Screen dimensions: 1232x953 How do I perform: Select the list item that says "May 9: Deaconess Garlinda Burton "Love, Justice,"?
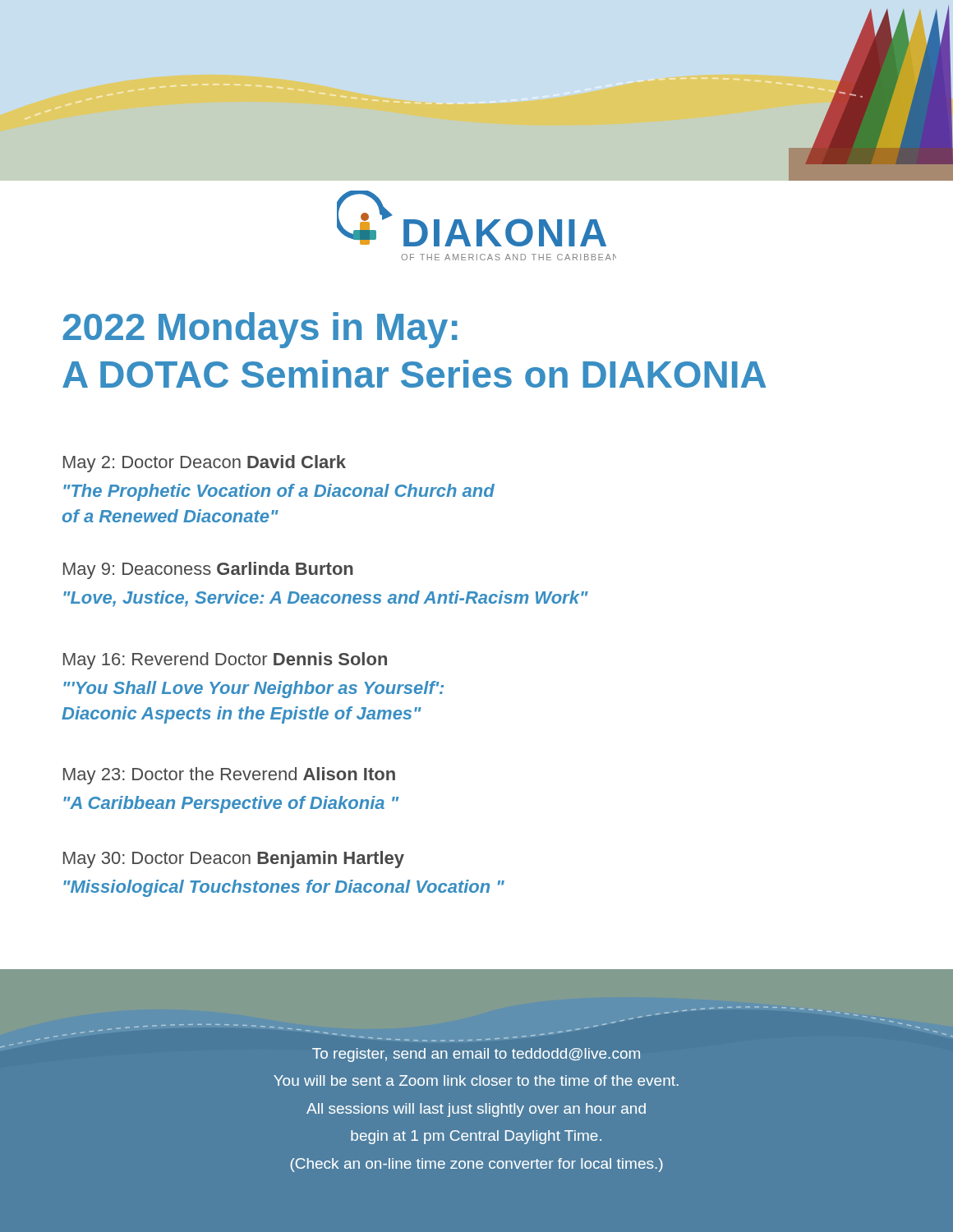click(x=476, y=584)
